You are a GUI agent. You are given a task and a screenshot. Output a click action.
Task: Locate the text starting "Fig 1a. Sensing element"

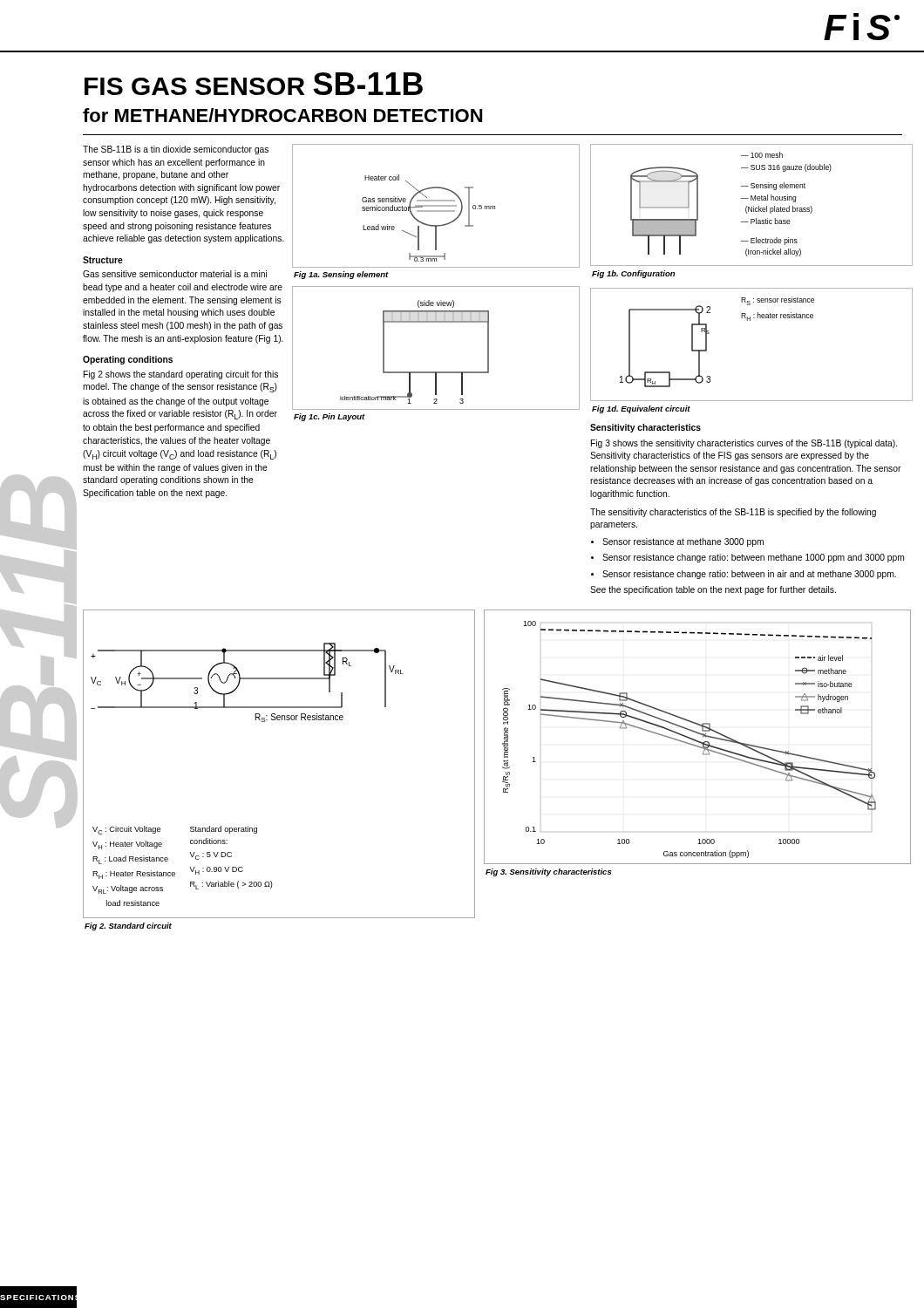click(341, 274)
